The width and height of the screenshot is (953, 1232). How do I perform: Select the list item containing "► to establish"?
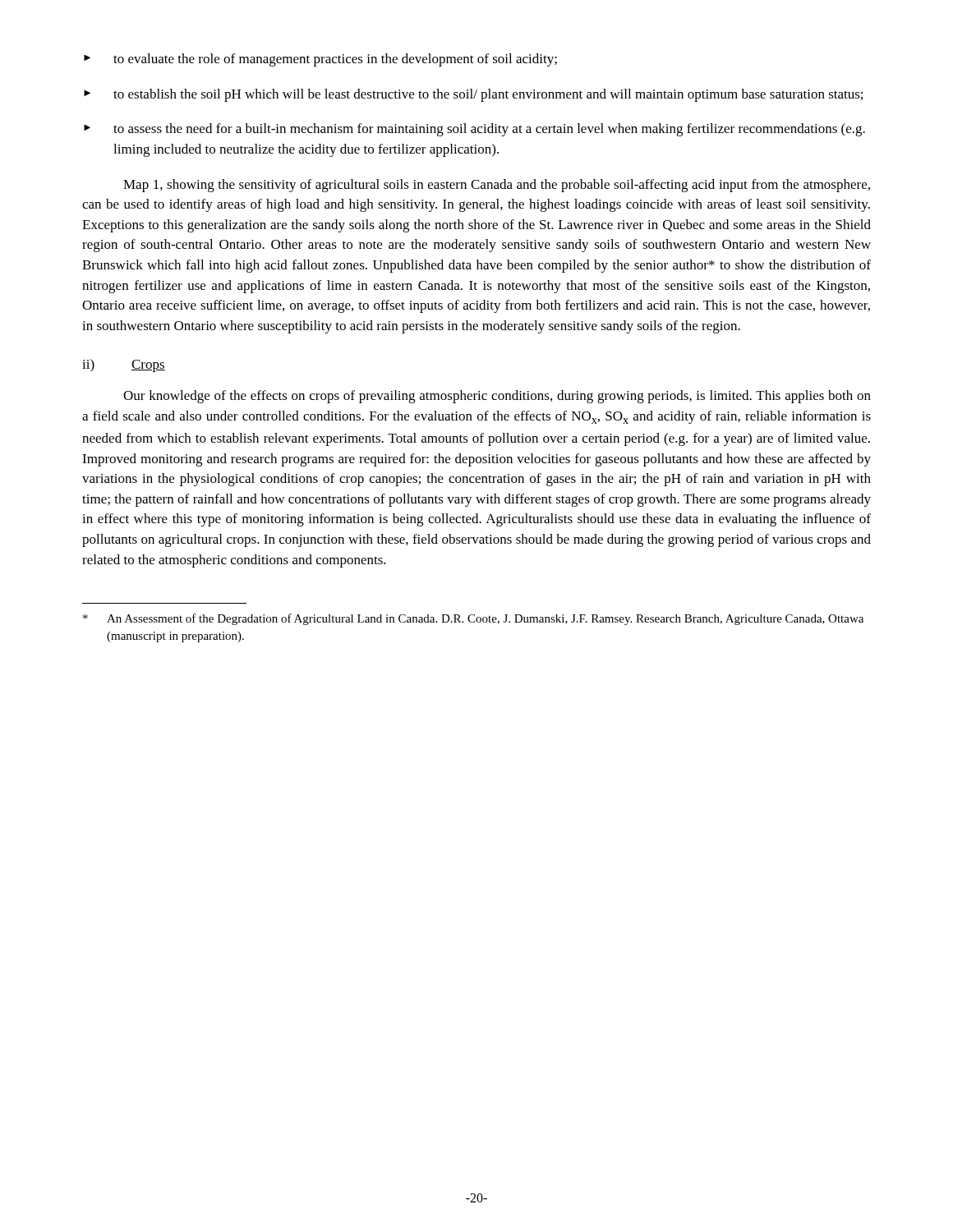click(x=476, y=94)
